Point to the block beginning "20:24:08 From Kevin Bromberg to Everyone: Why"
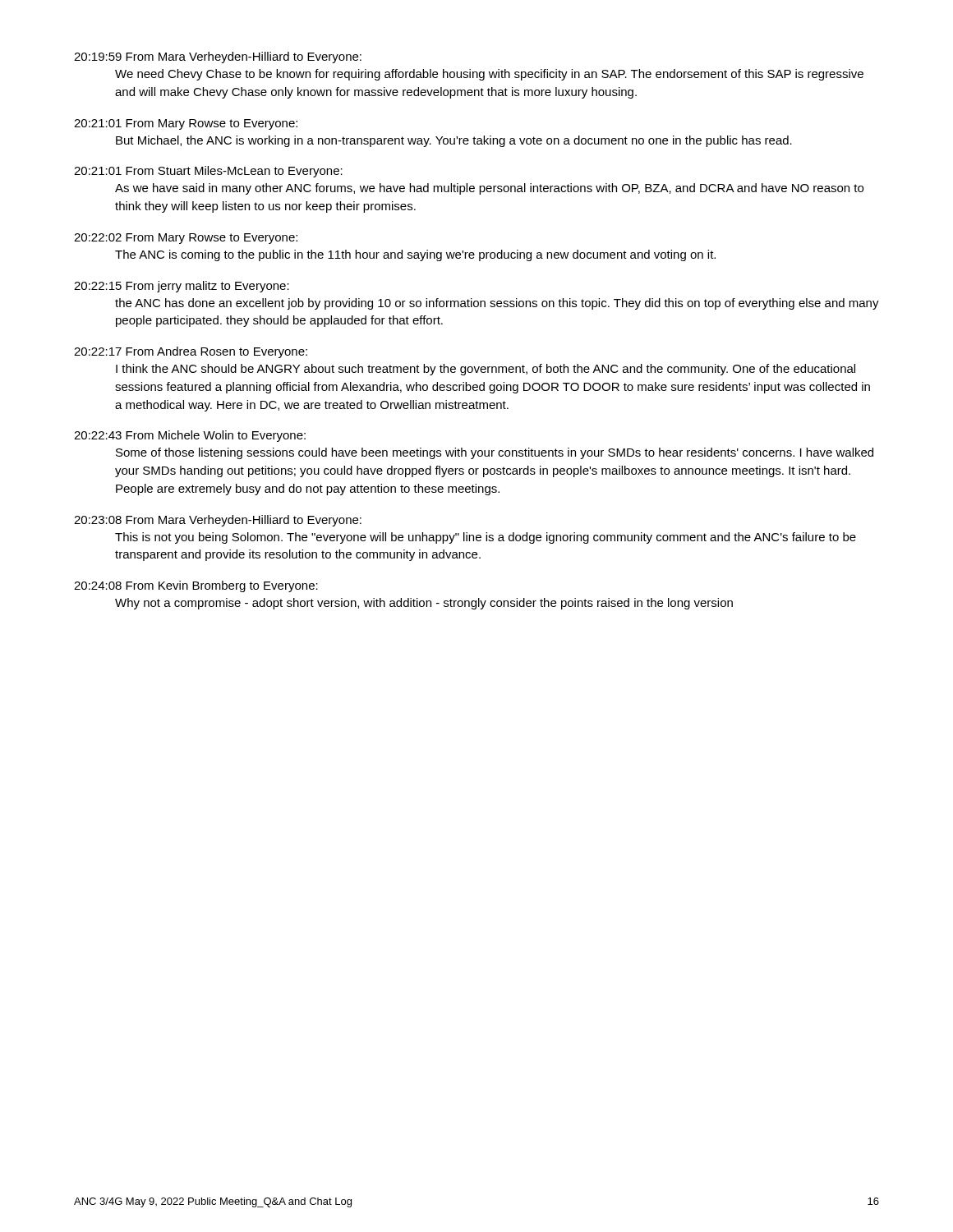 [x=476, y=595]
